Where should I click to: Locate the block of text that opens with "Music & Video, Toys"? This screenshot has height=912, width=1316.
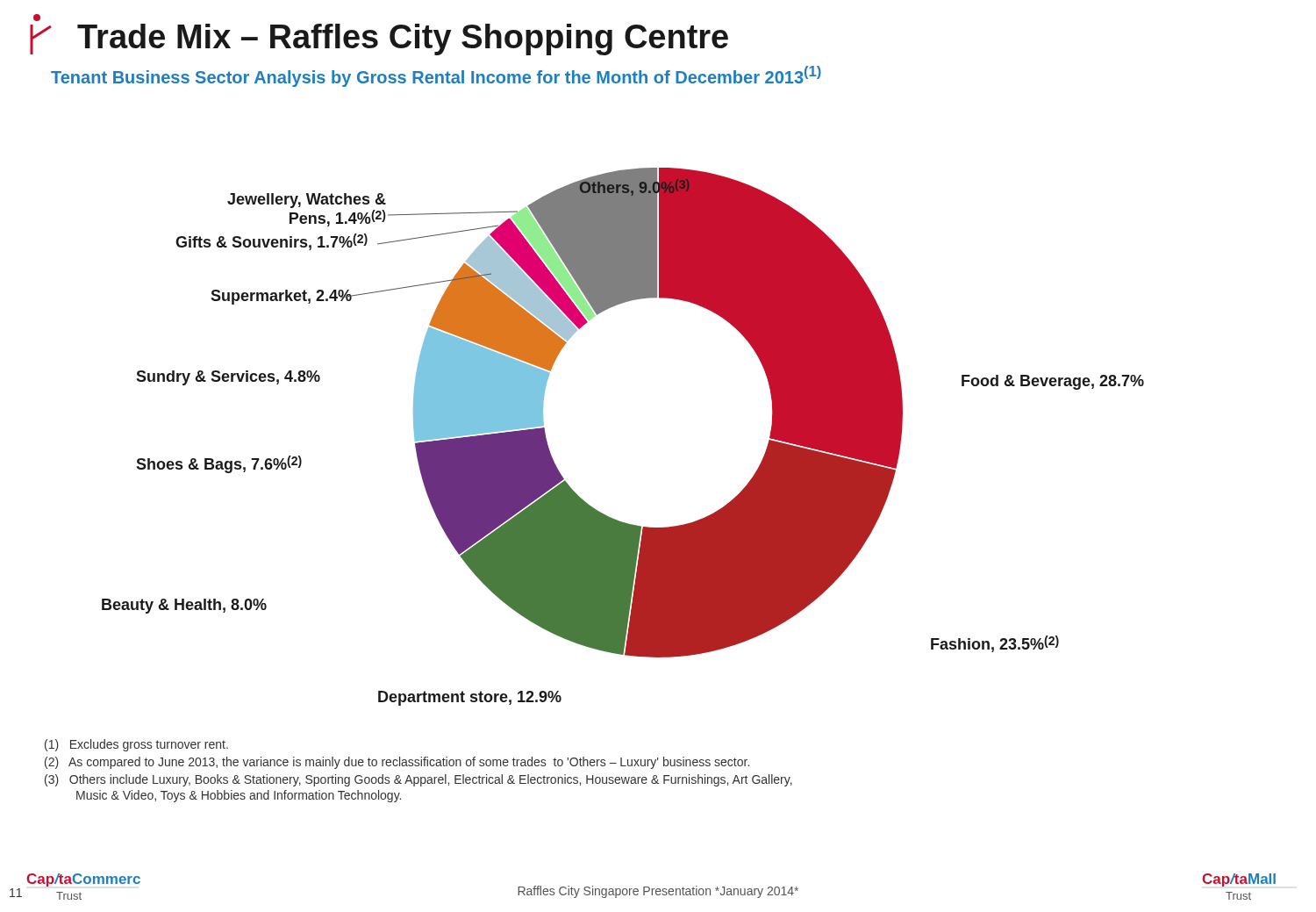pyautogui.click(x=239, y=795)
